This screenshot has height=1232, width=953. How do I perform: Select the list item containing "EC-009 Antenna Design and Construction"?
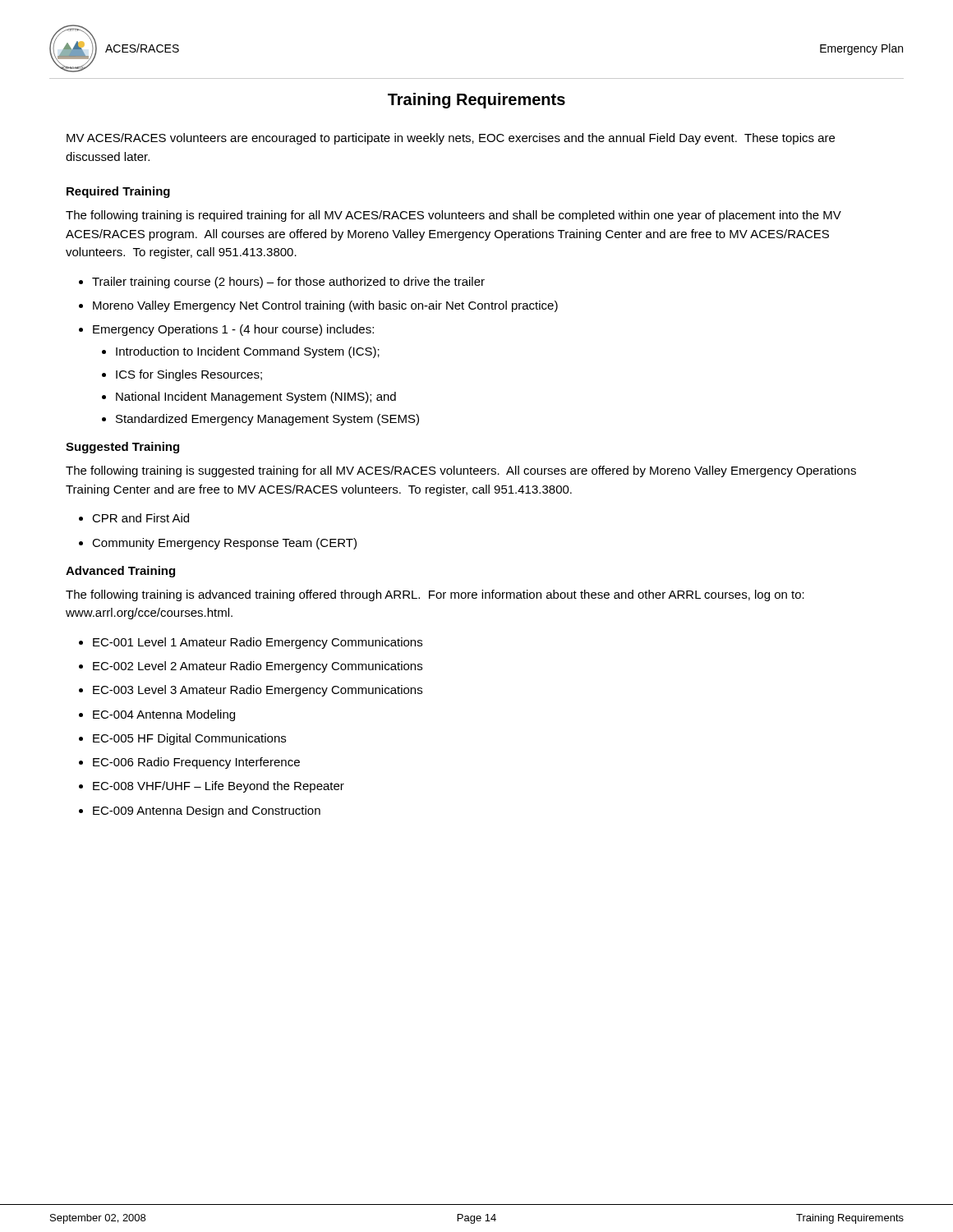pos(206,810)
